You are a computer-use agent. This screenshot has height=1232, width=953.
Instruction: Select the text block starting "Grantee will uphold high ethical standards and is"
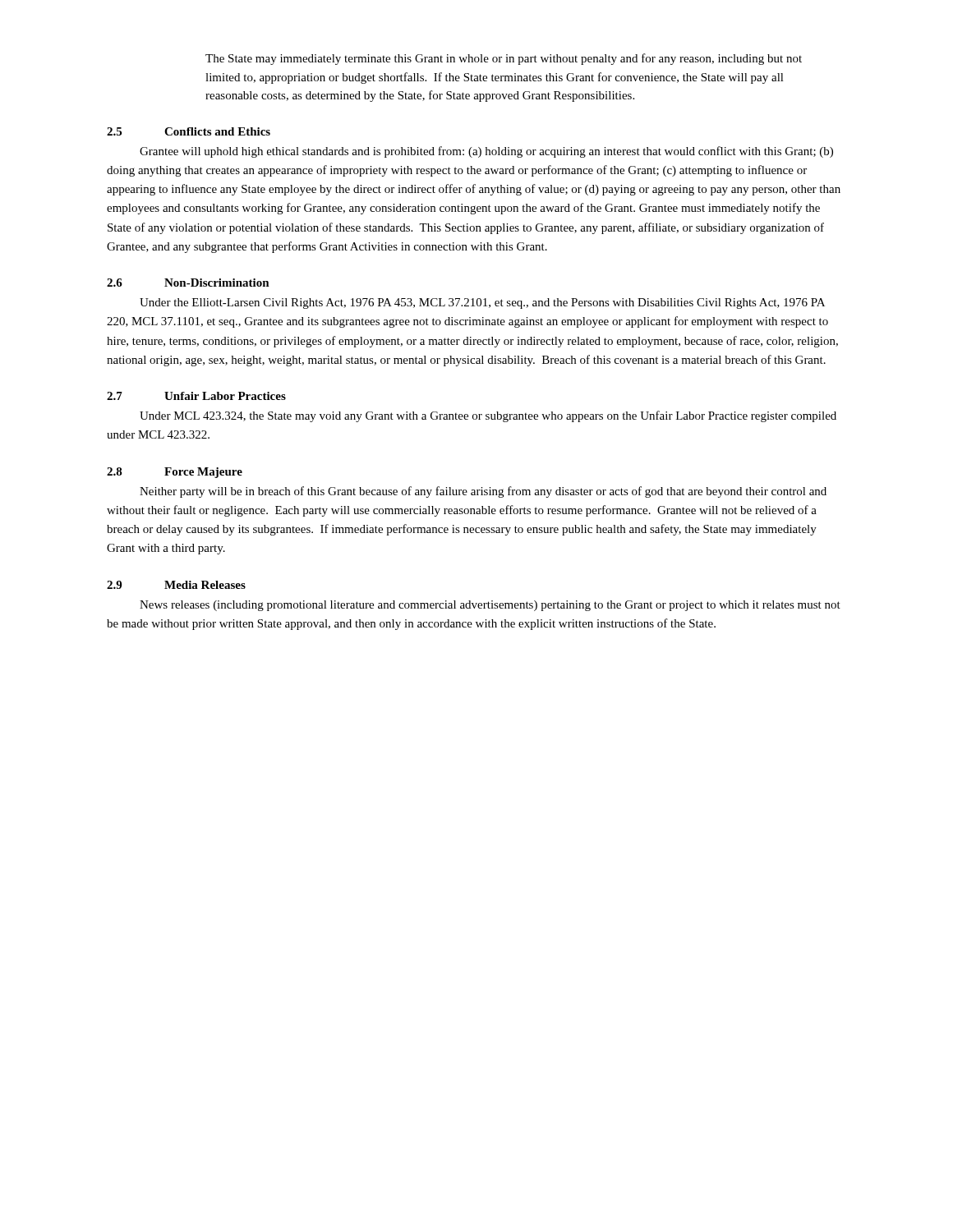[x=476, y=199]
